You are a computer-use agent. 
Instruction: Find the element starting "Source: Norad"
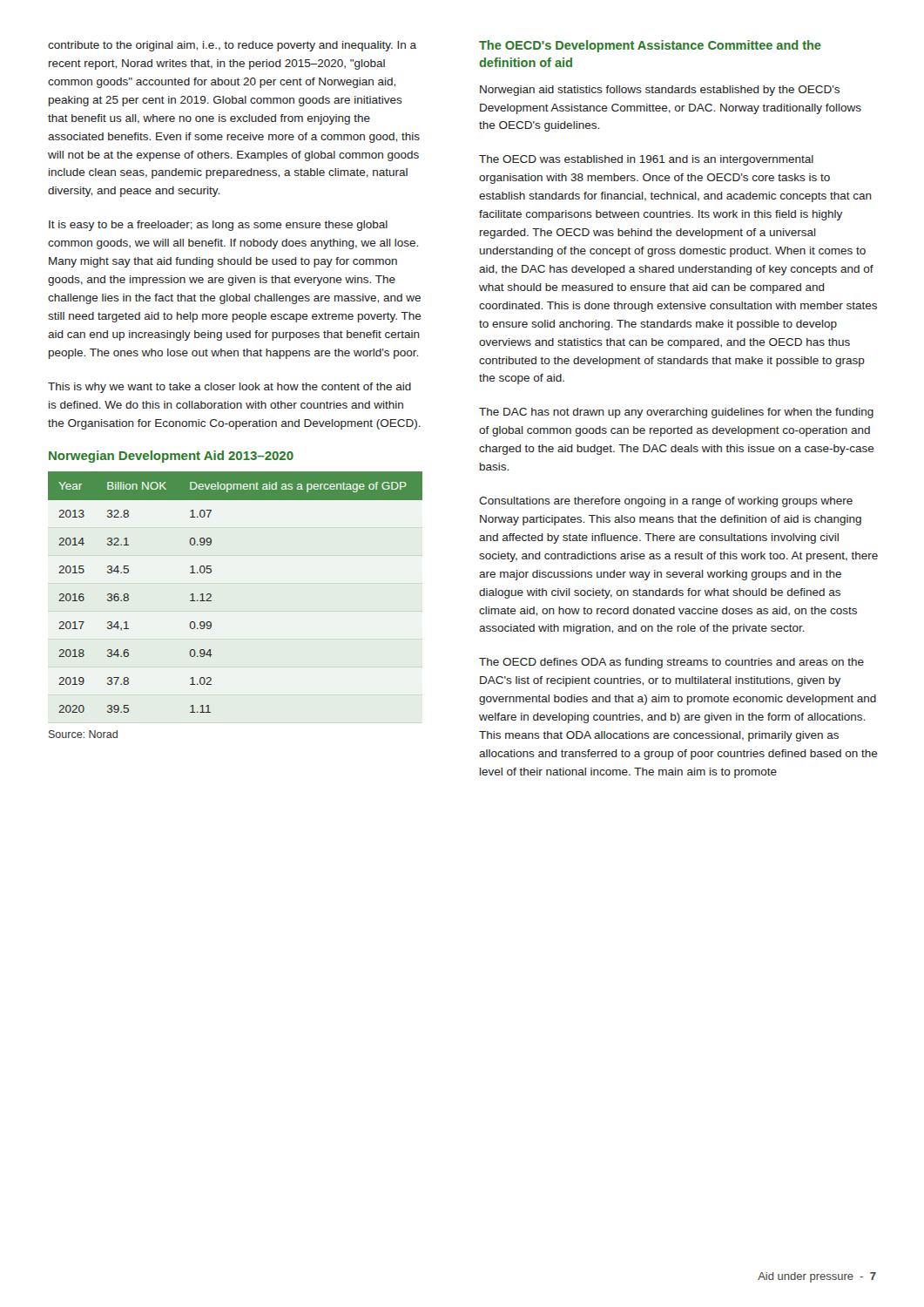click(x=83, y=735)
